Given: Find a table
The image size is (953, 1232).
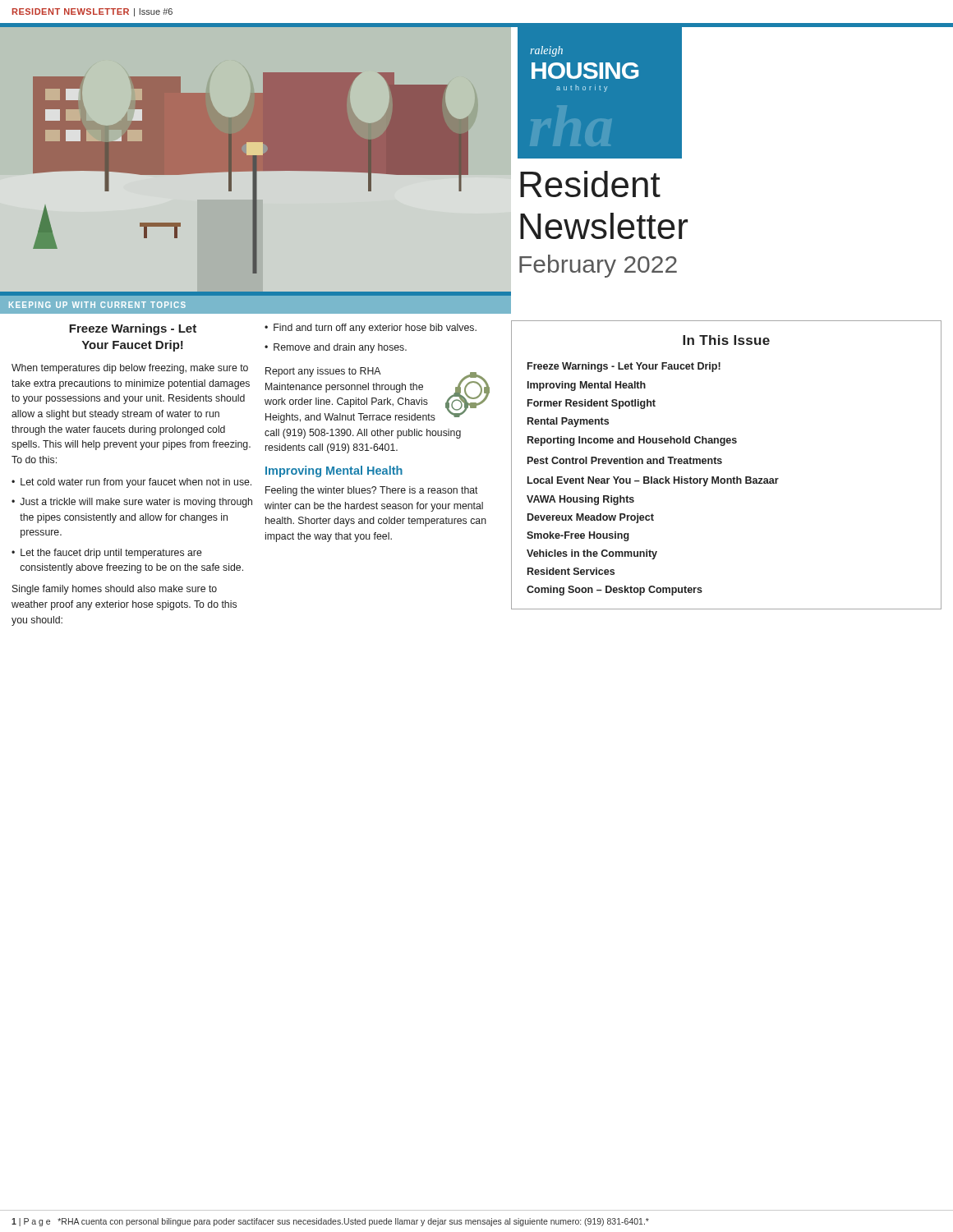Looking at the screenshot, I should tap(726, 465).
